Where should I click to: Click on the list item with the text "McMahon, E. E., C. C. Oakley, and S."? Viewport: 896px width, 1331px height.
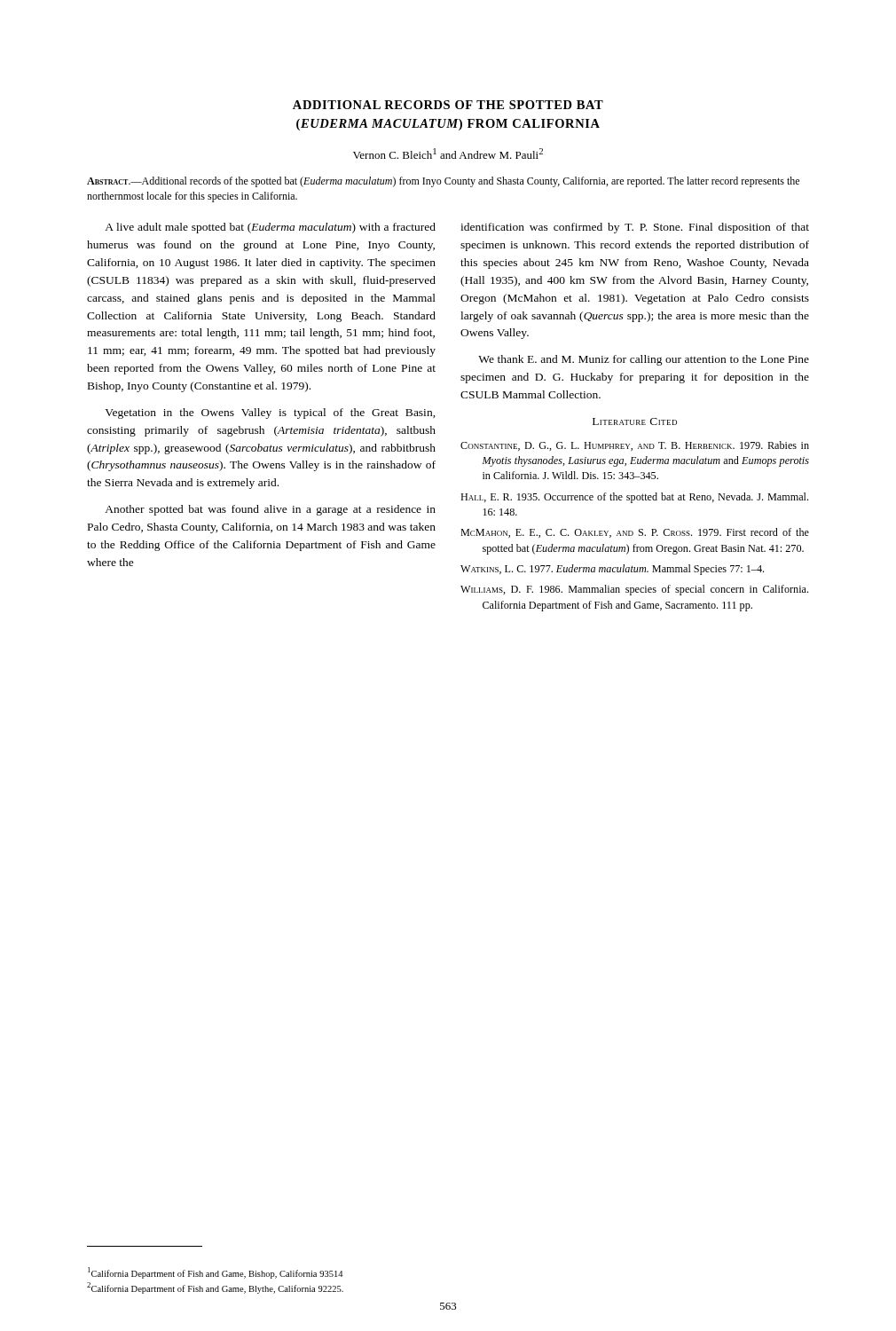[x=635, y=540]
